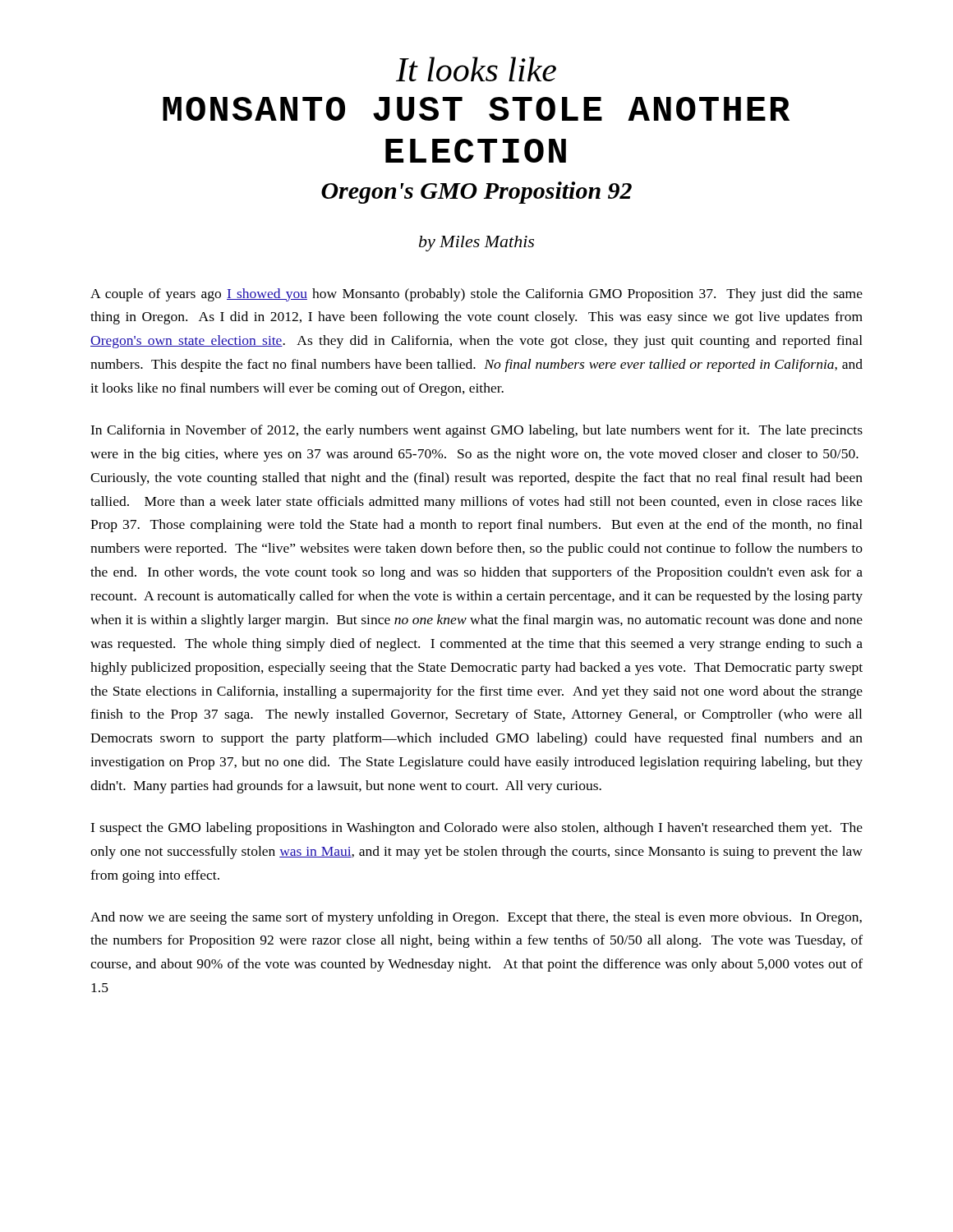Point to the element starting "A couple of years ago I showed"
Screen dimensions: 1232x953
476,340
